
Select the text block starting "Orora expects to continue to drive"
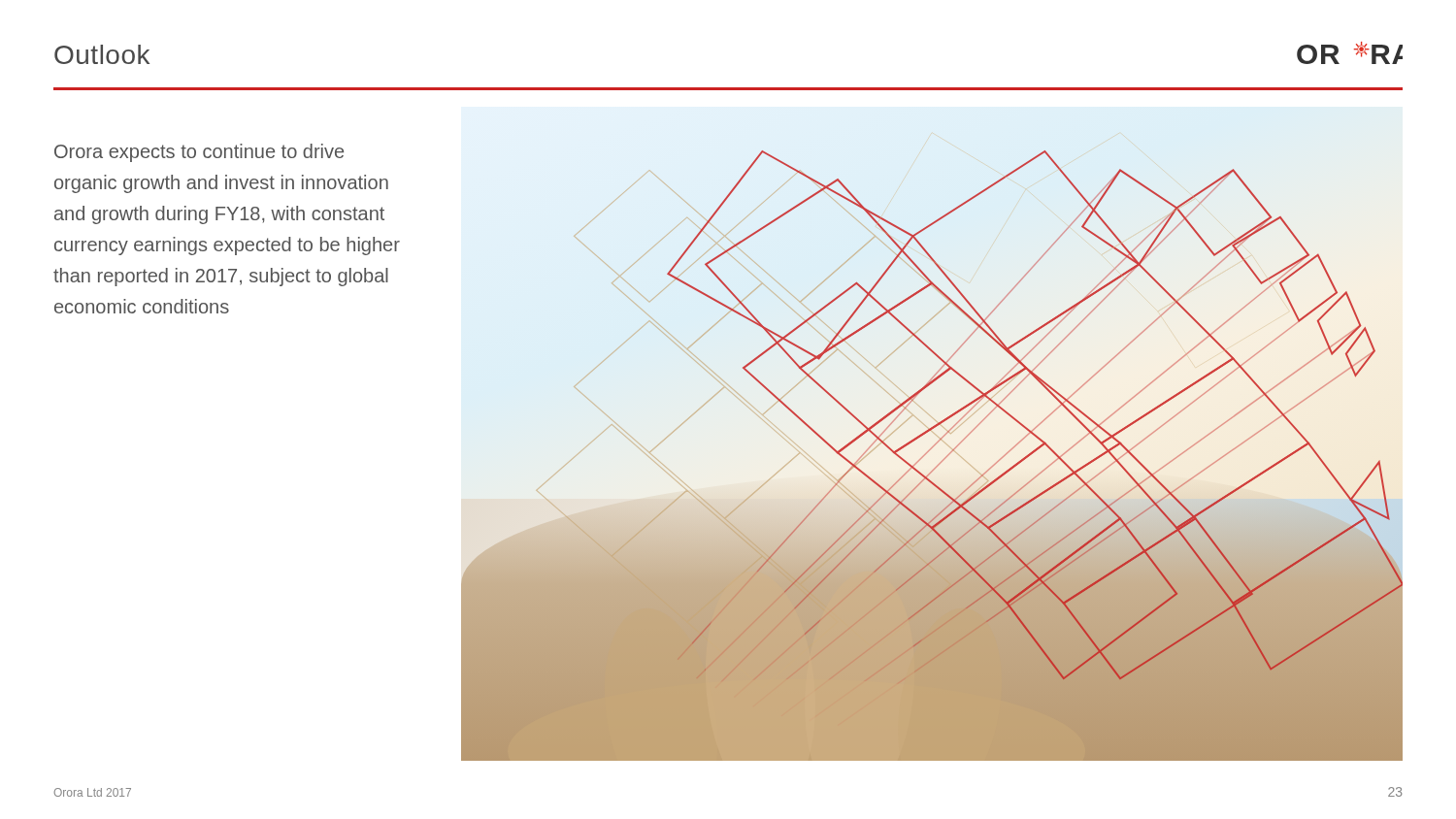pyautogui.click(x=227, y=229)
